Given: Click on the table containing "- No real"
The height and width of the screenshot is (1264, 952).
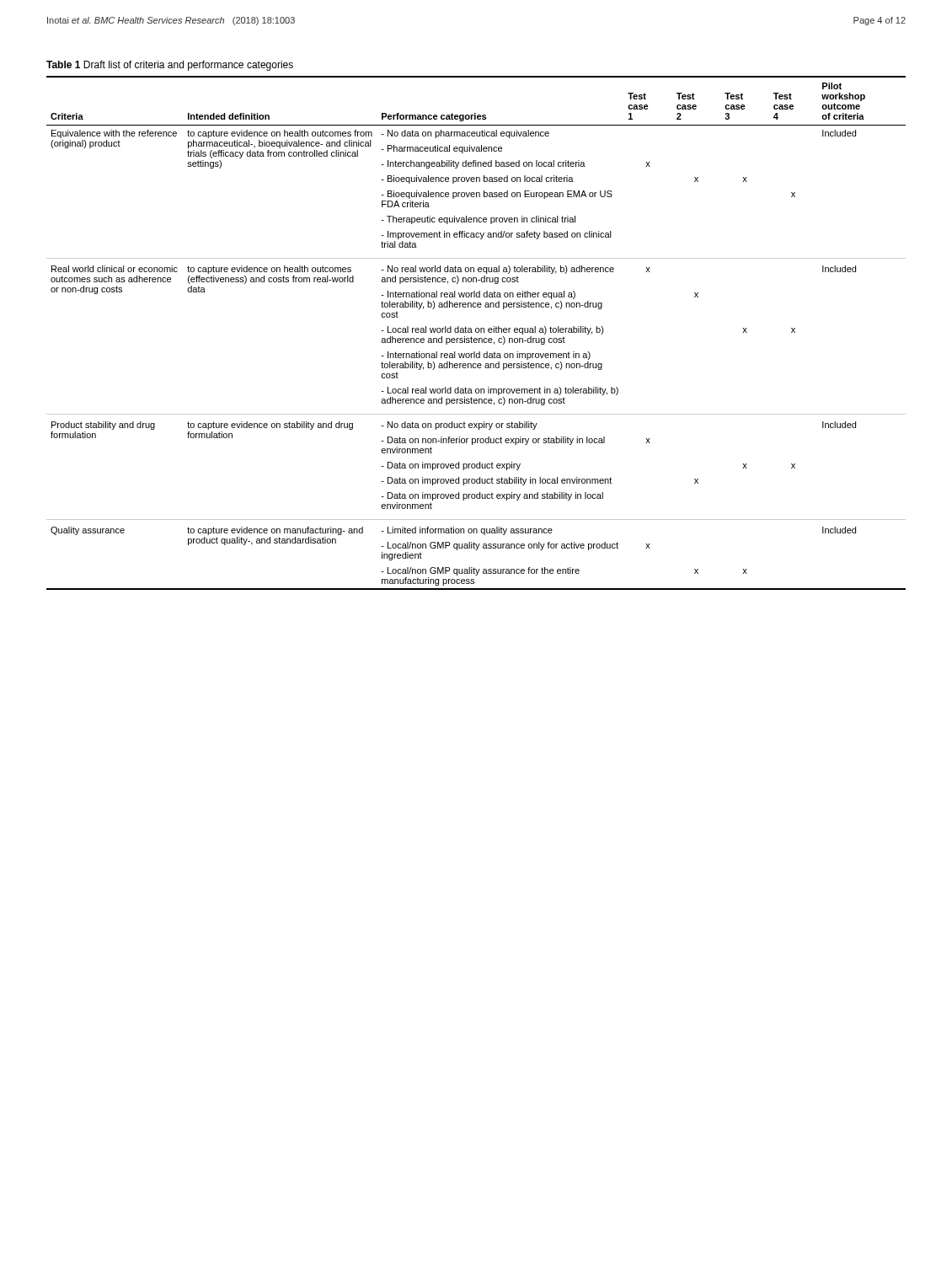Looking at the screenshot, I should [476, 333].
